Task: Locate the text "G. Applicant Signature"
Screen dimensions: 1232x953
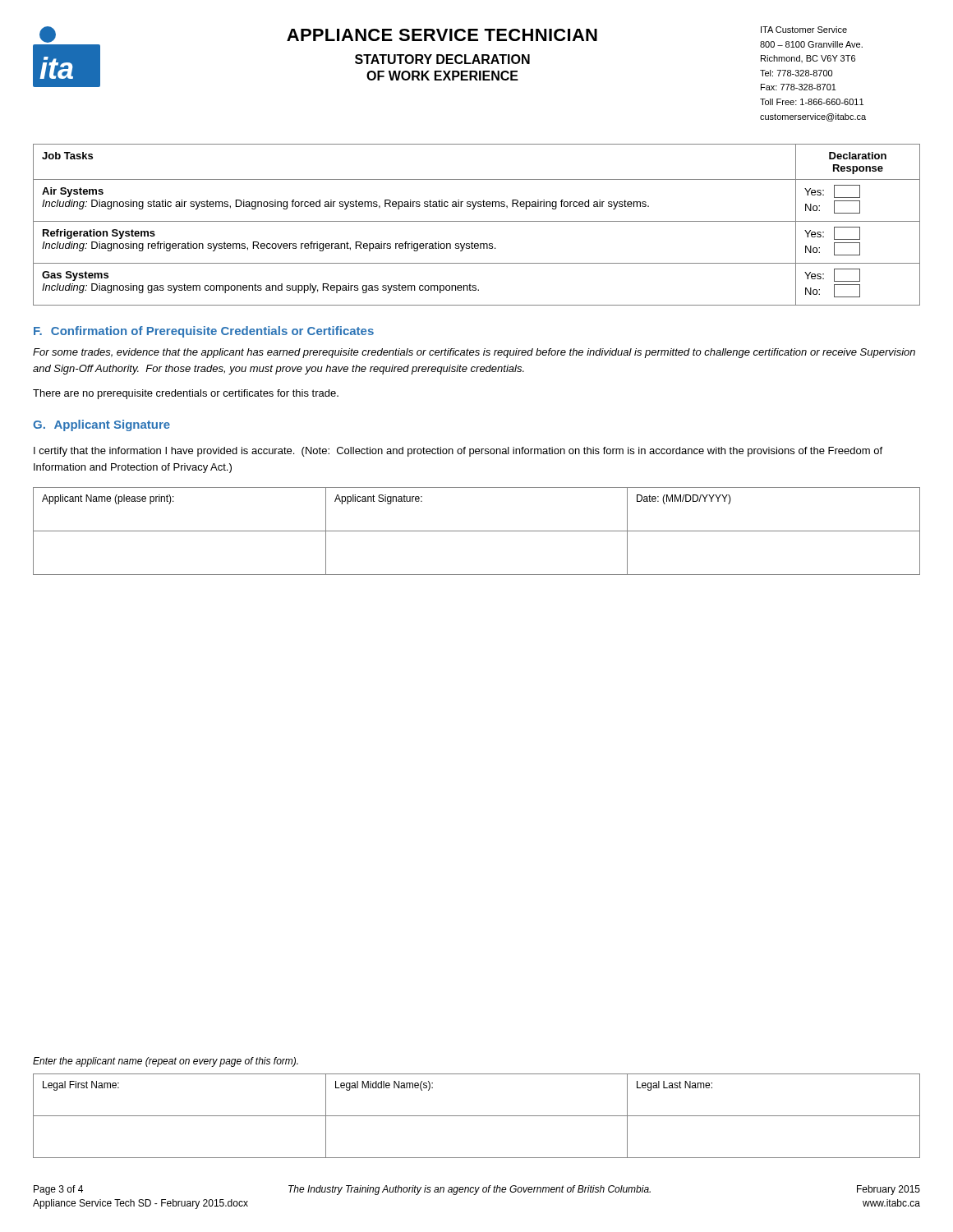Action: [102, 424]
